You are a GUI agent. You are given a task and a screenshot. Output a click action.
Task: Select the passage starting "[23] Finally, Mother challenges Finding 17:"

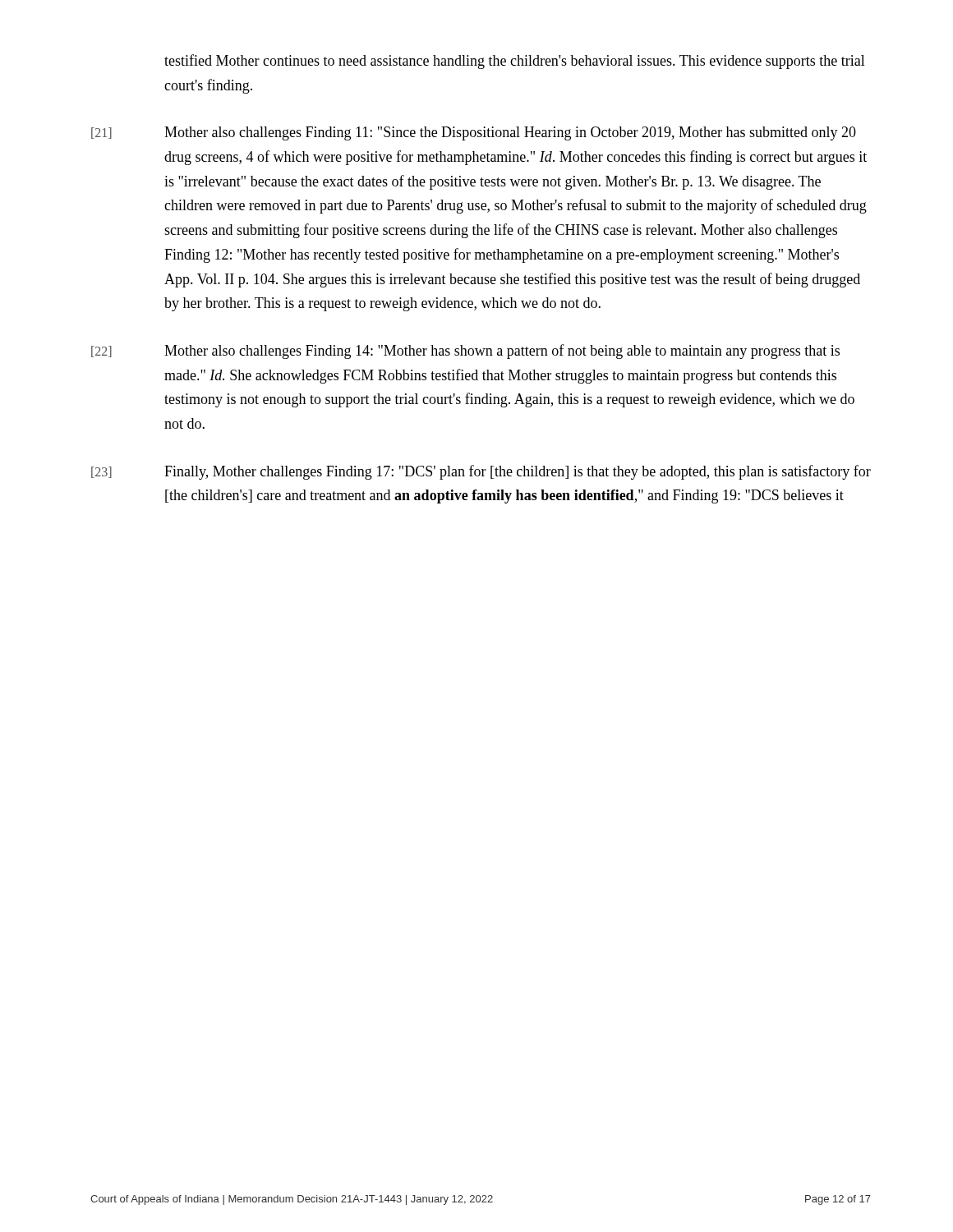click(x=481, y=484)
